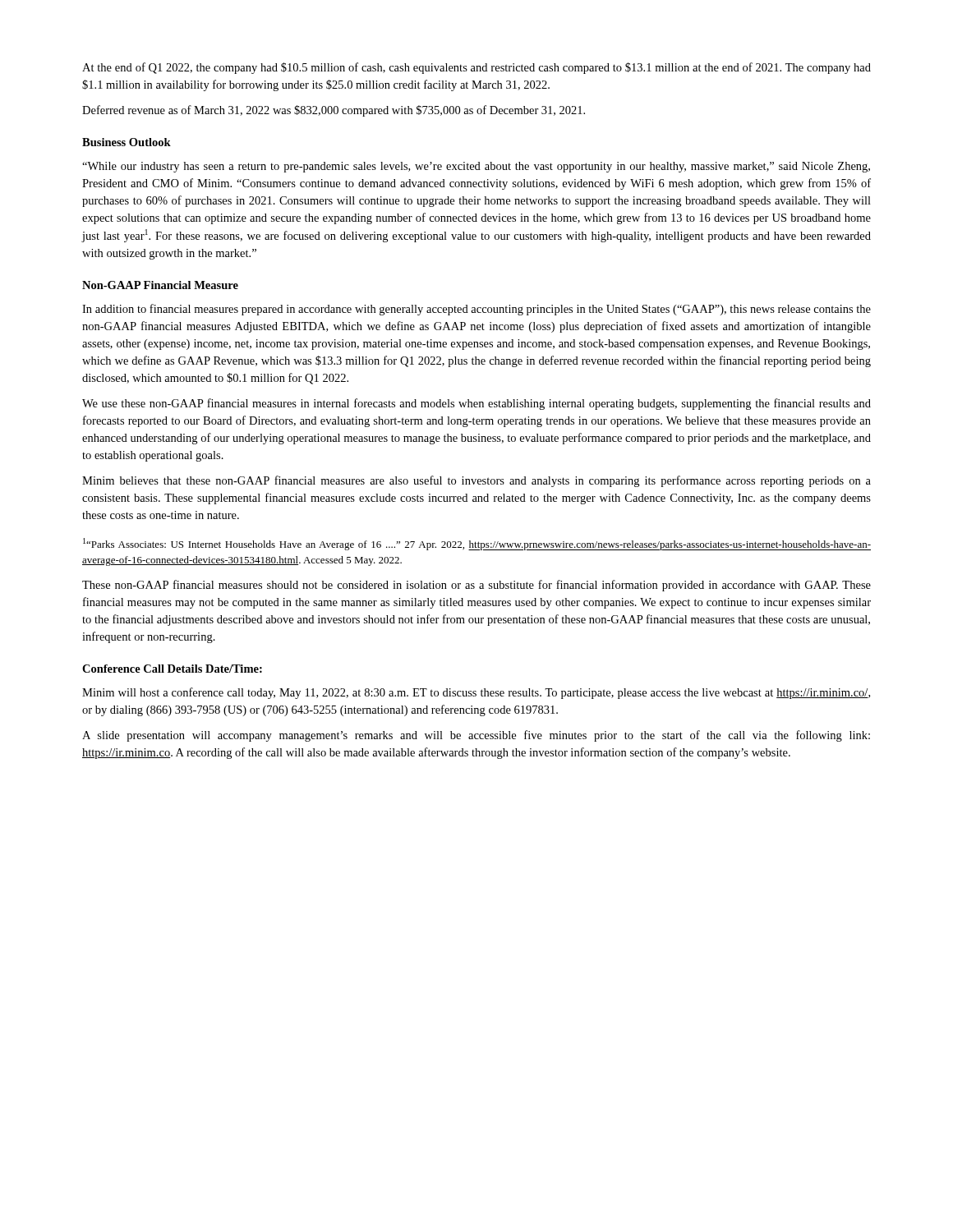Locate the section header that says "Business Outlook"
953x1232 pixels.
[x=127, y=142]
